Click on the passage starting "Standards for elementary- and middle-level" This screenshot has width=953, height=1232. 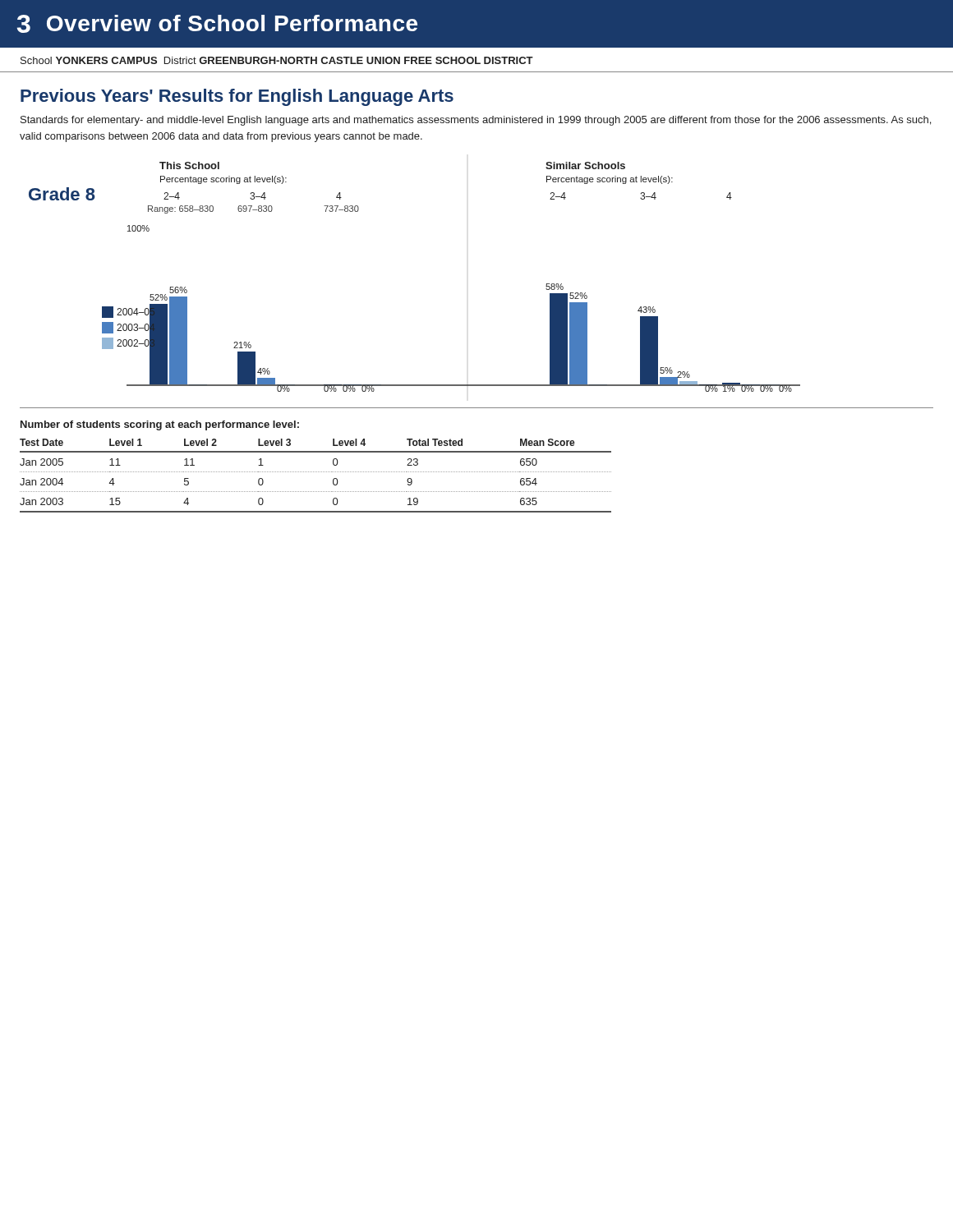pyautogui.click(x=476, y=128)
